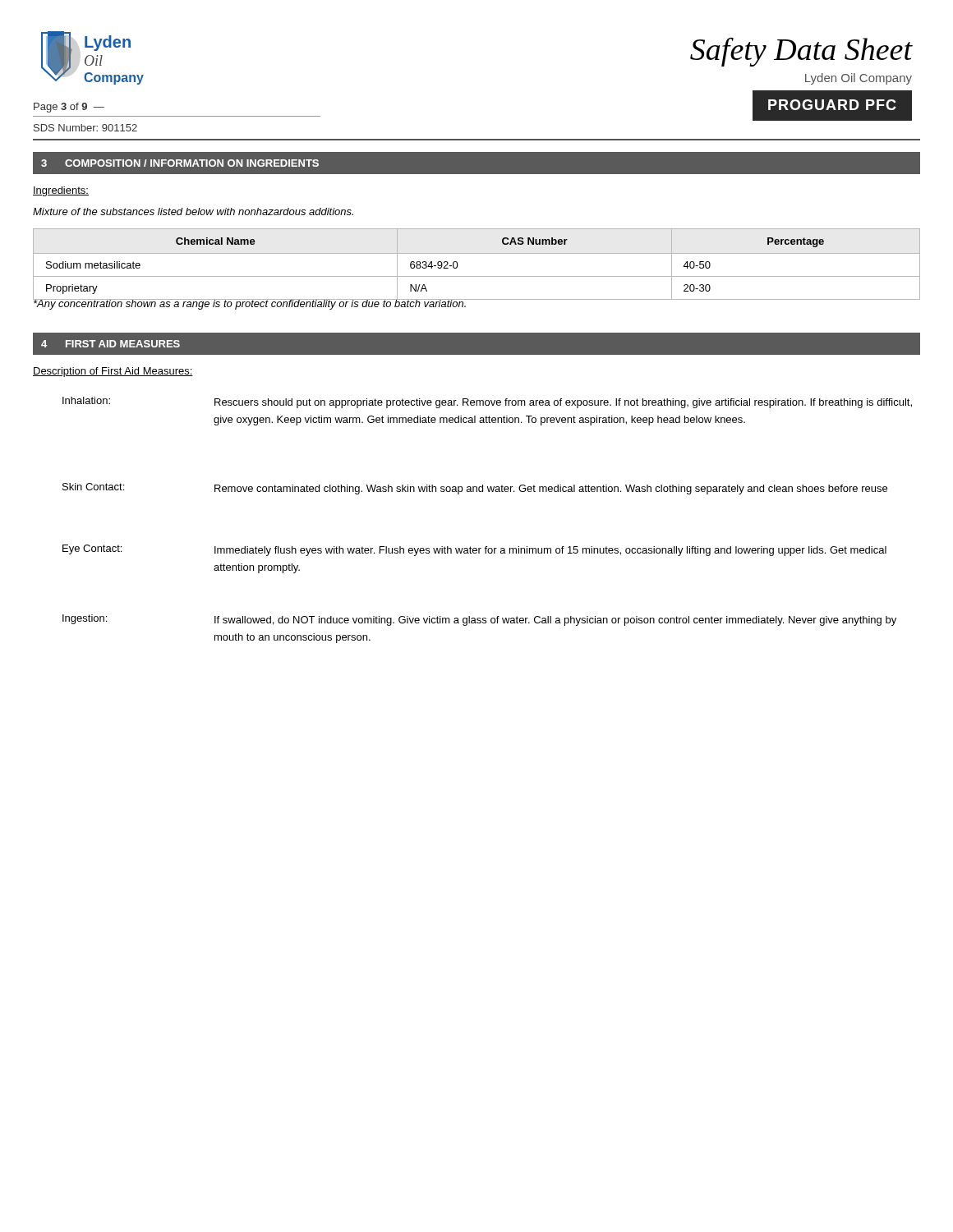This screenshot has height=1232, width=953.
Task: Click on the title that says "Safety Data Sheet"
Action: pos(801,50)
